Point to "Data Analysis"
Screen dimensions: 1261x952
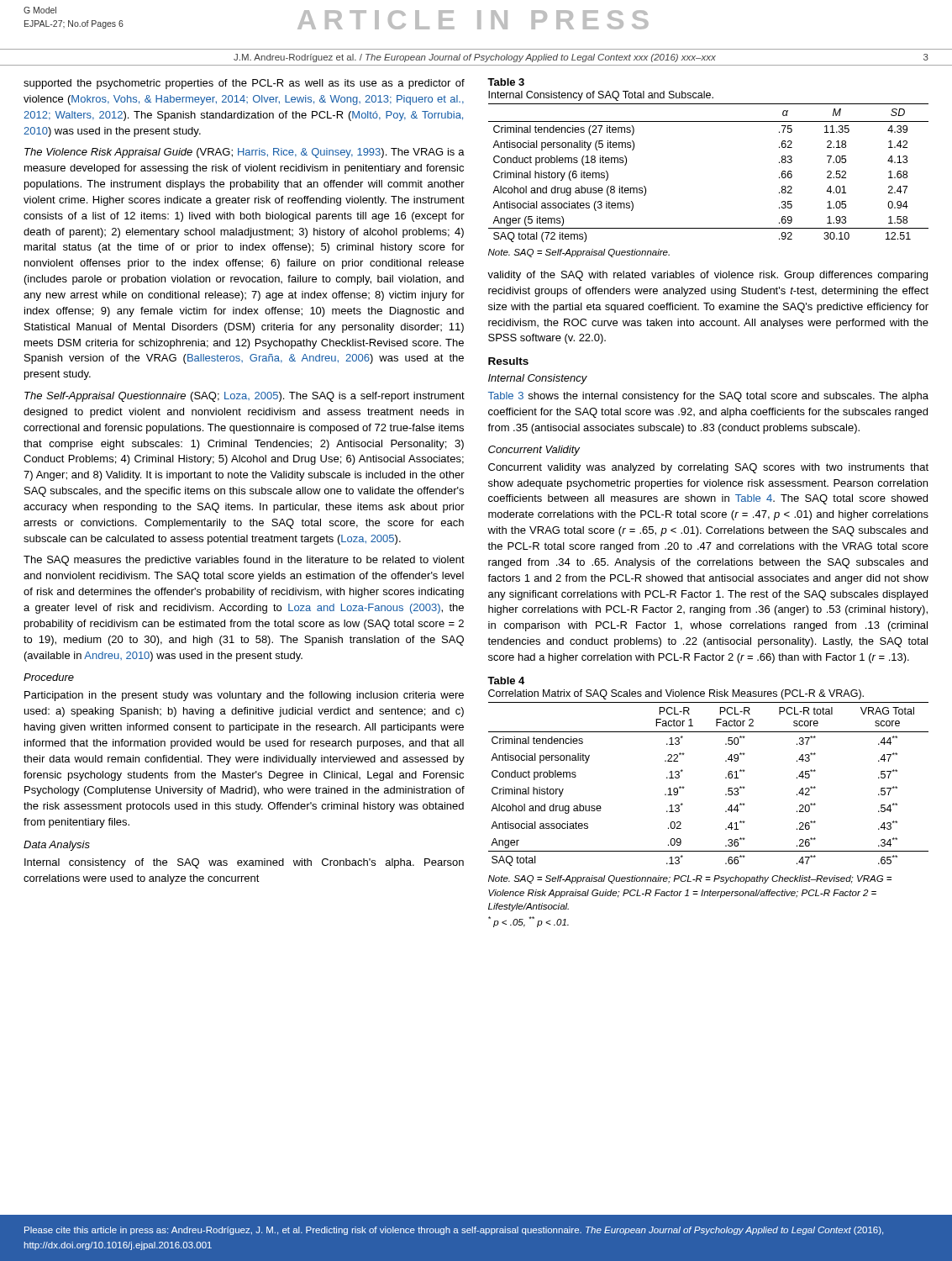coord(57,844)
